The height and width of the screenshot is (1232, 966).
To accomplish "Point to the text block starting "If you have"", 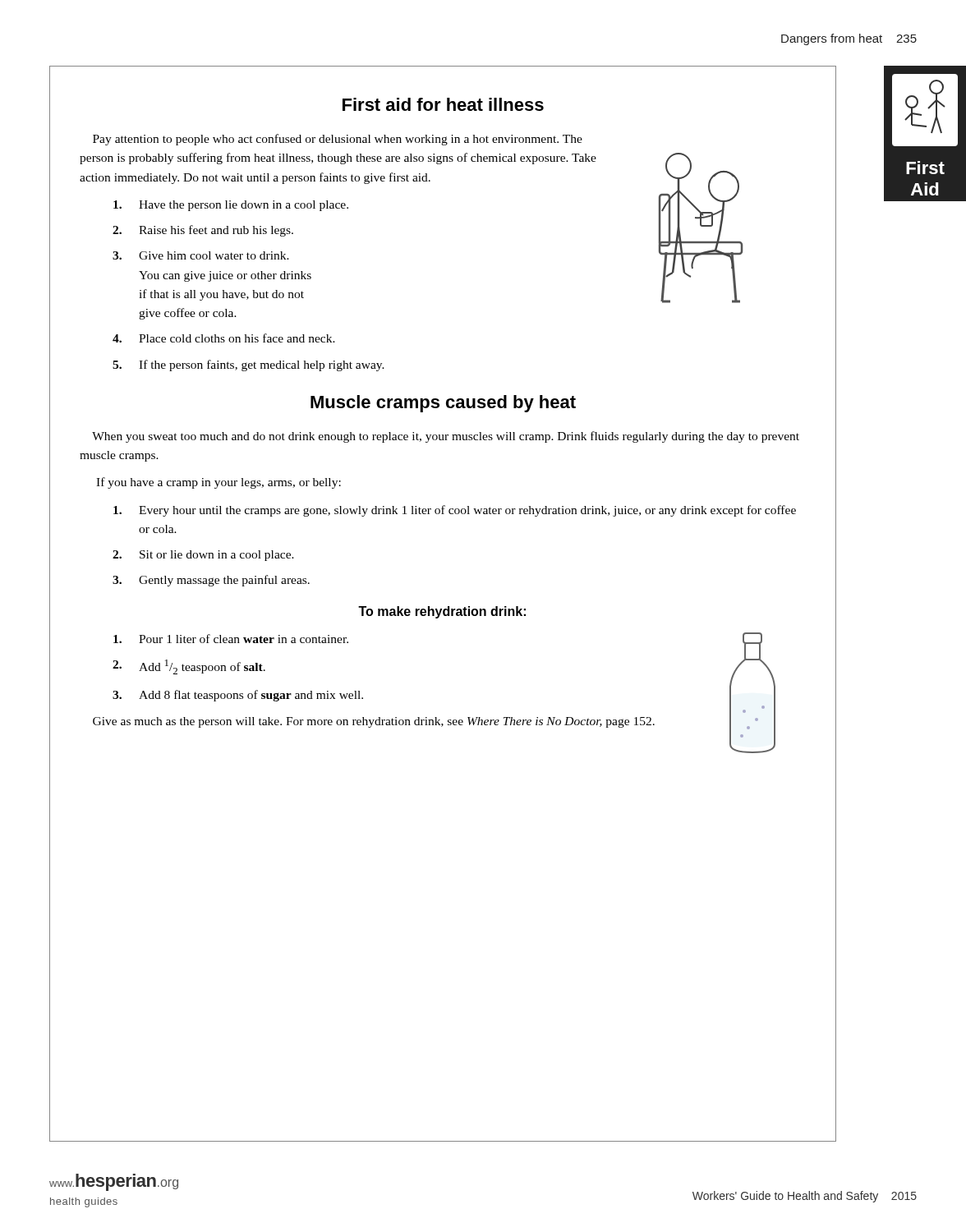I will point(219,482).
